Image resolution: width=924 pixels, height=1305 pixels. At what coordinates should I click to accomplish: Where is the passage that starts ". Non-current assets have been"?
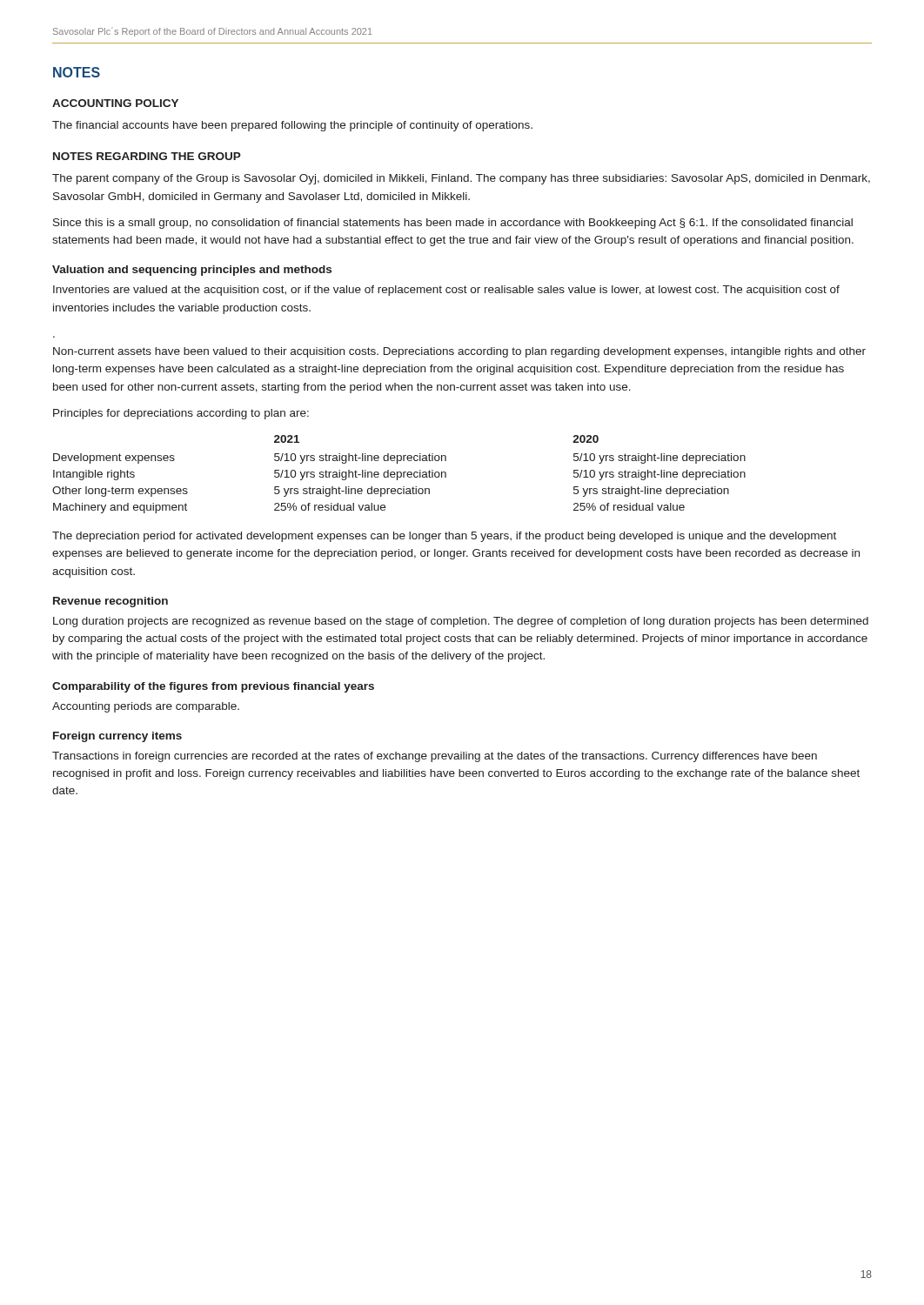[459, 360]
